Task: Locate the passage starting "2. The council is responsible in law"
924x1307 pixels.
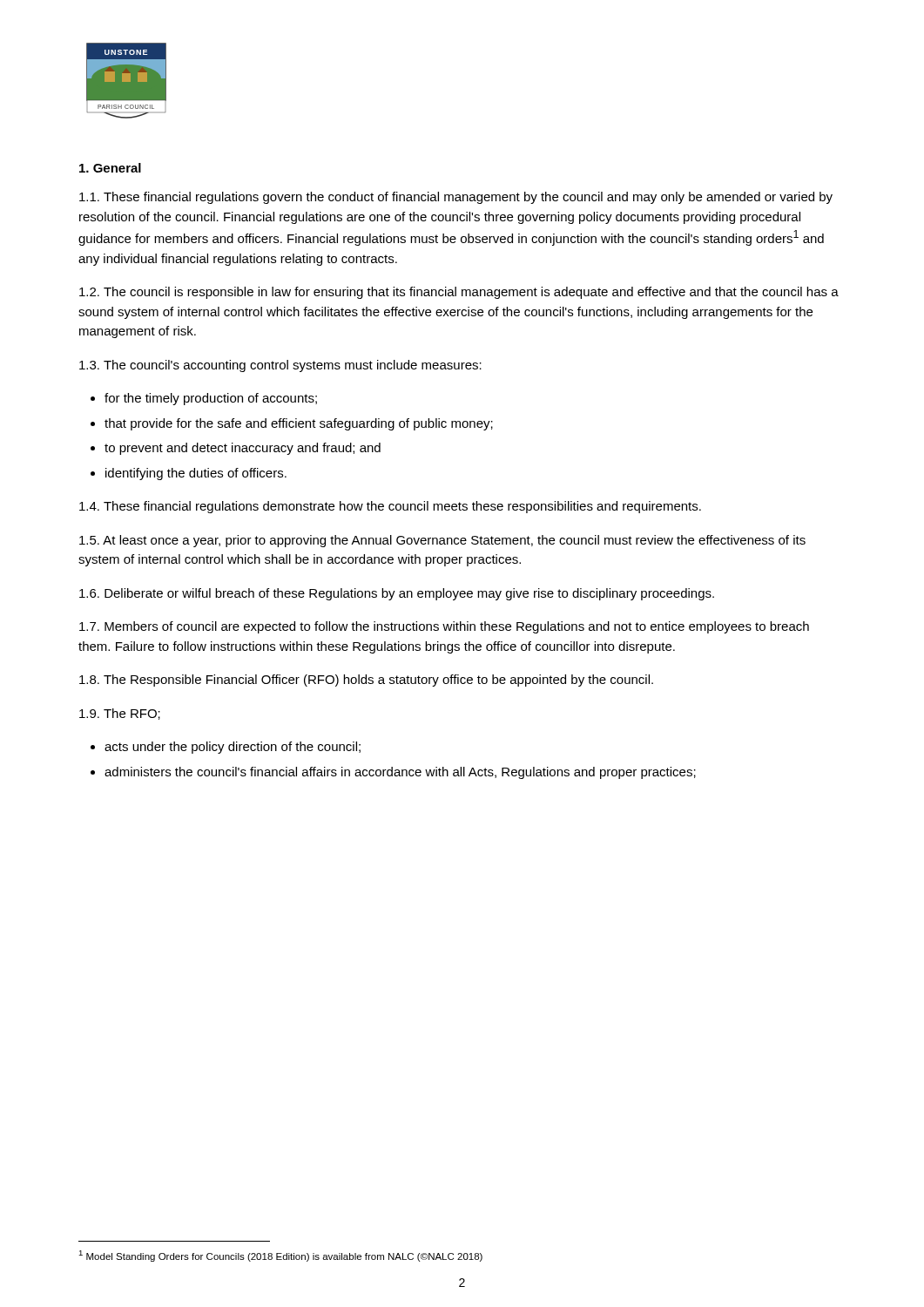Action: (x=458, y=311)
